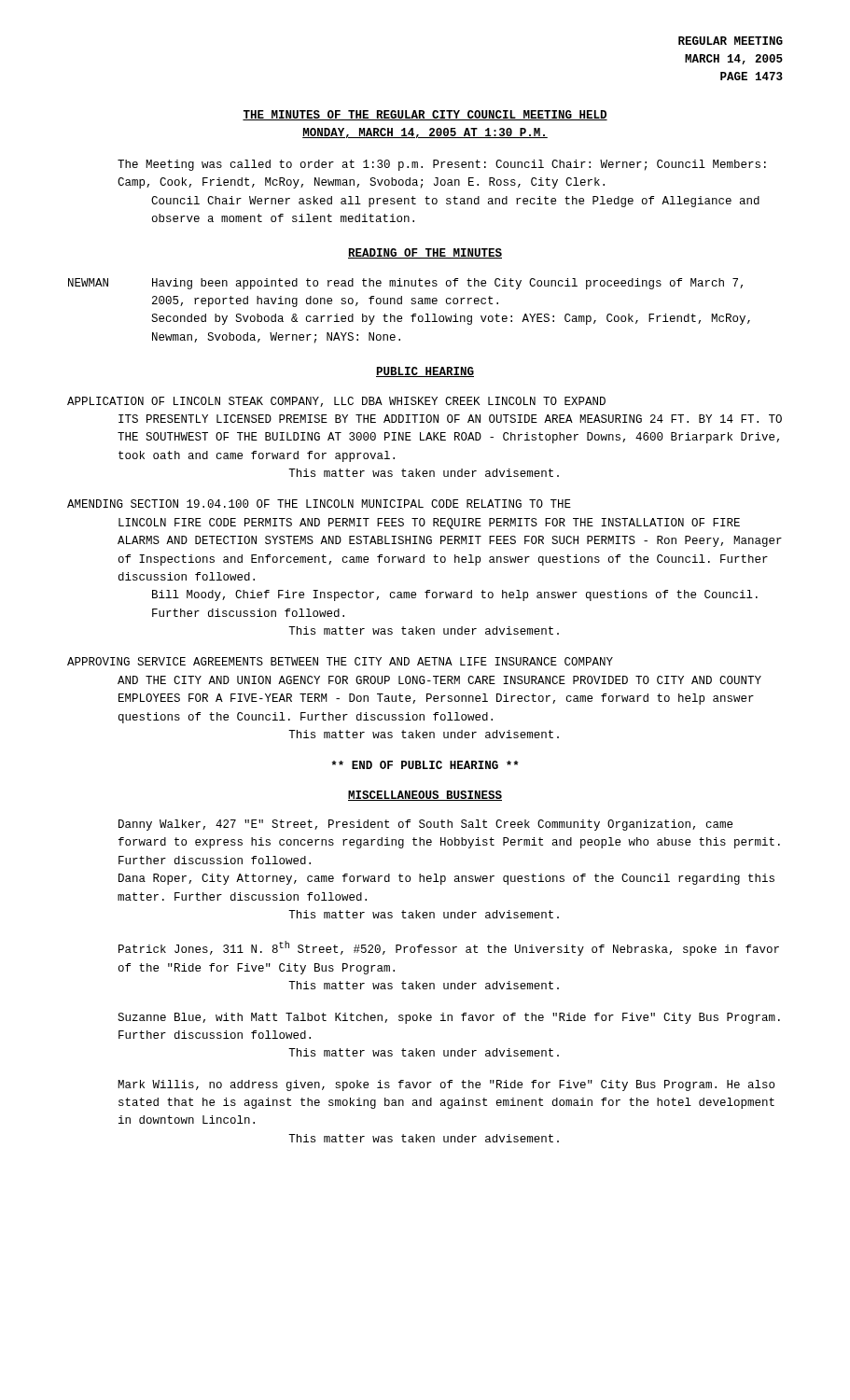Click where it says "READING OF THE MINUTES"
850x1400 pixels.
425,254
